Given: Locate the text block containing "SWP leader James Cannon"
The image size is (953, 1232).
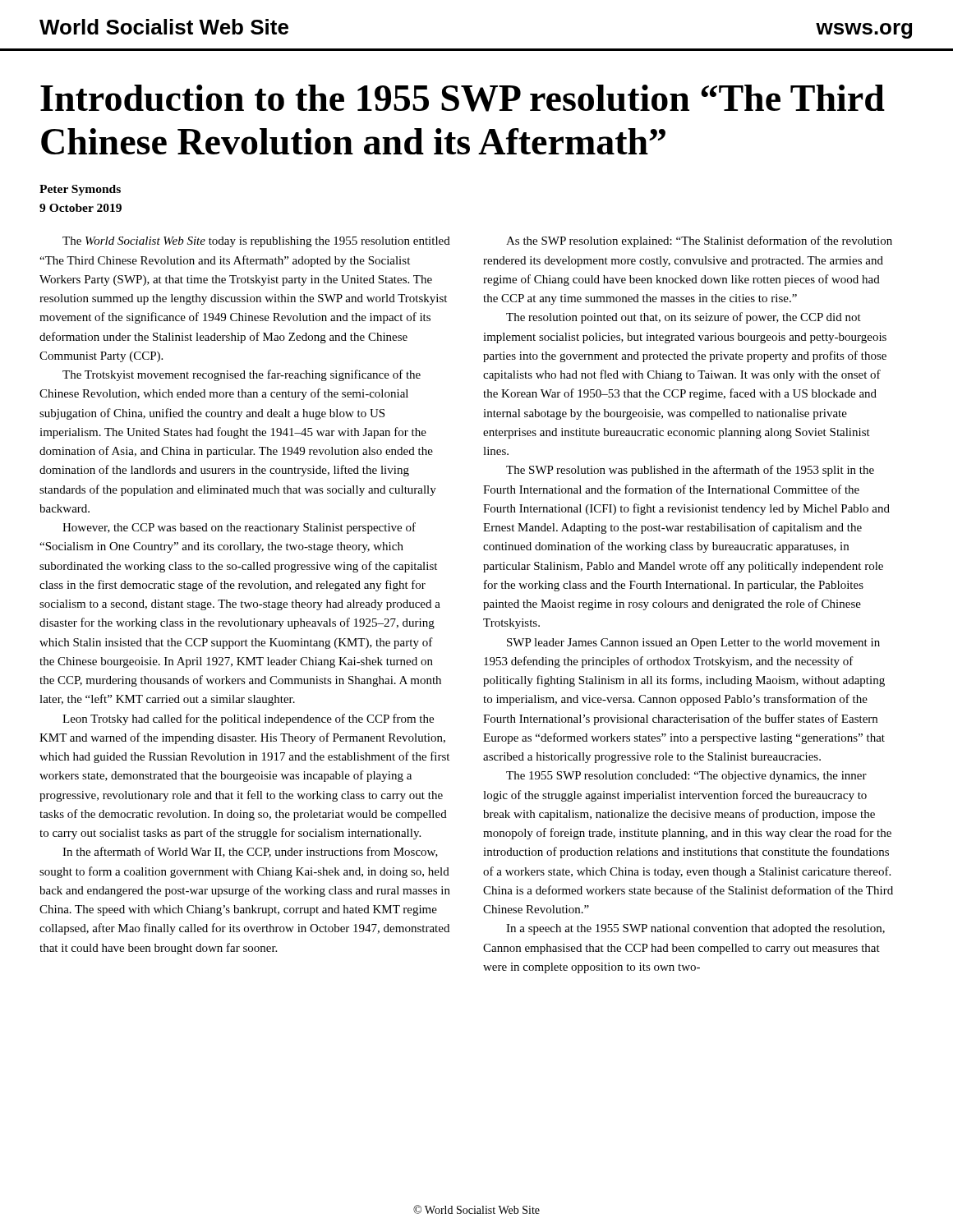Looking at the screenshot, I should 688,700.
